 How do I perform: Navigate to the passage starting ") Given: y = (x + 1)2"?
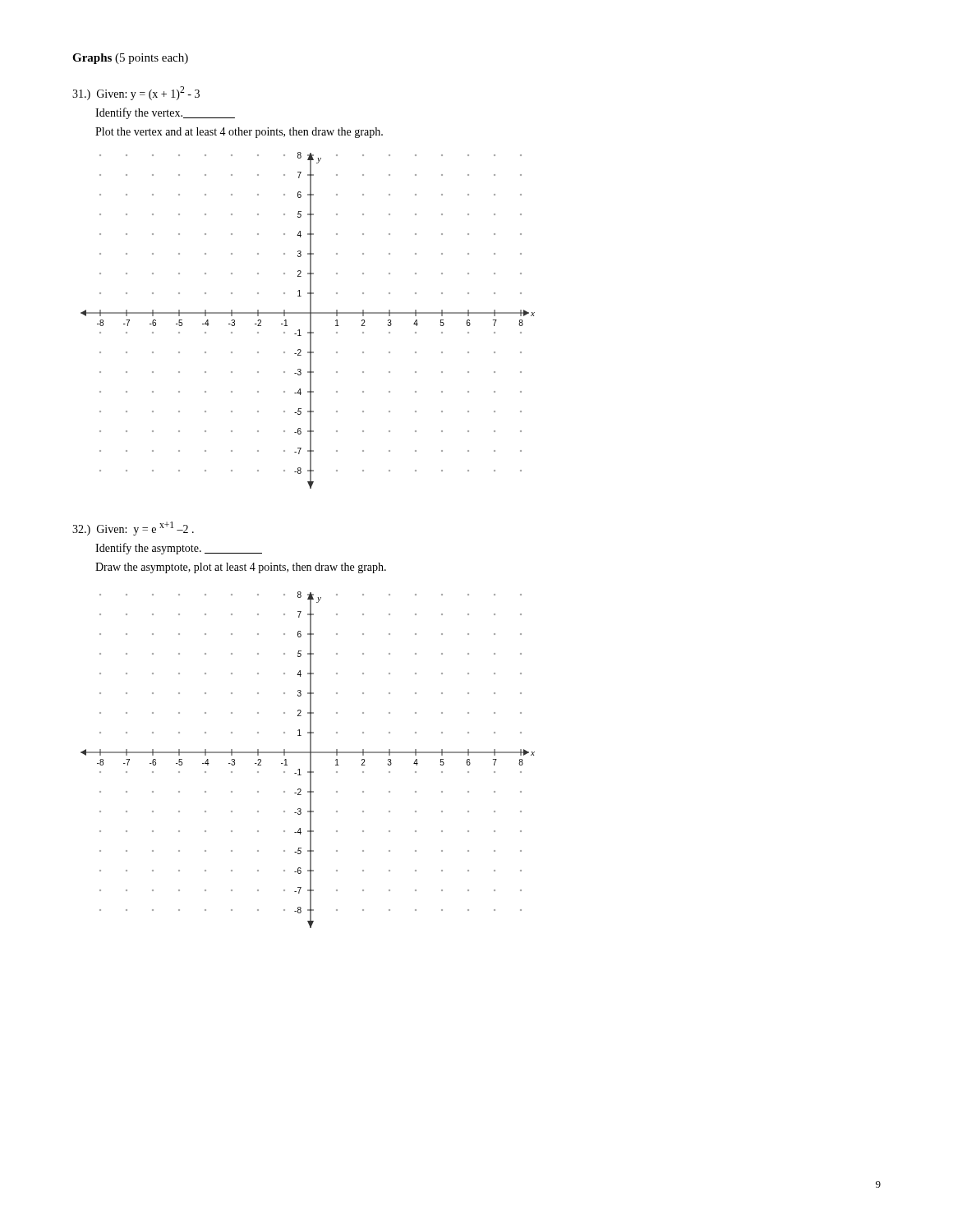[x=228, y=111]
